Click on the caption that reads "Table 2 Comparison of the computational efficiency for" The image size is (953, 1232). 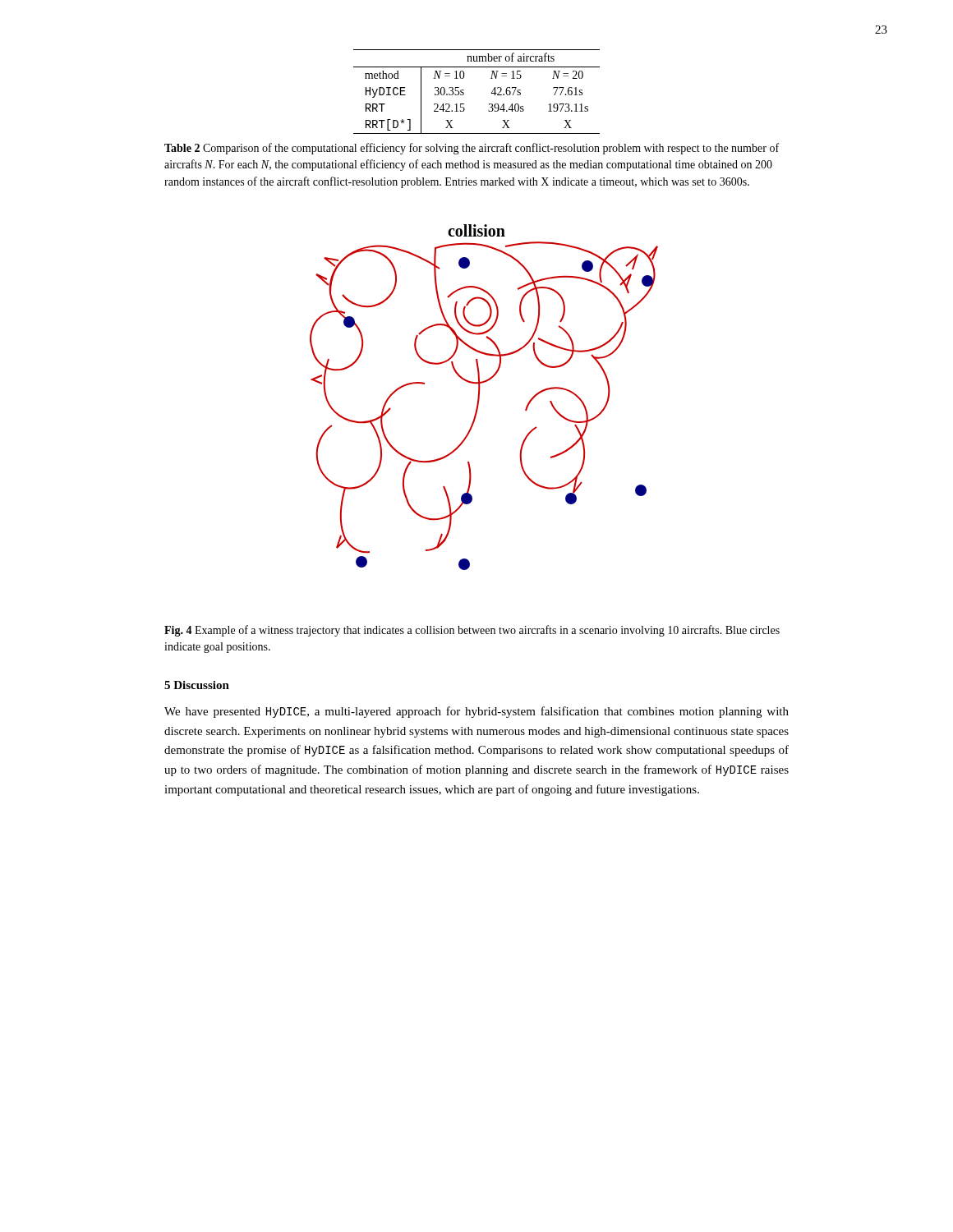click(472, 165)
